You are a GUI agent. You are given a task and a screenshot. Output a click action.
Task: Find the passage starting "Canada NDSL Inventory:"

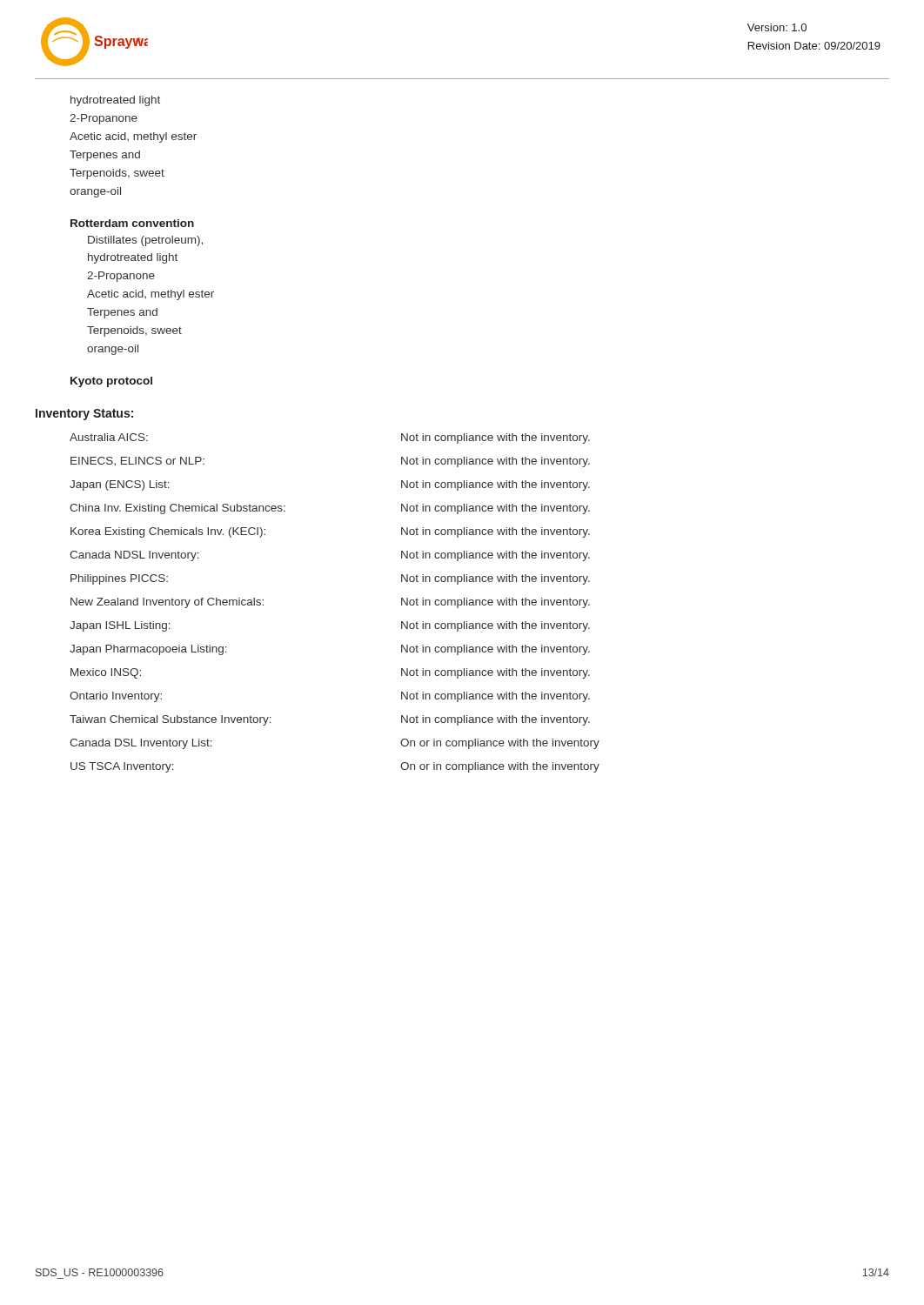(462, 555)
